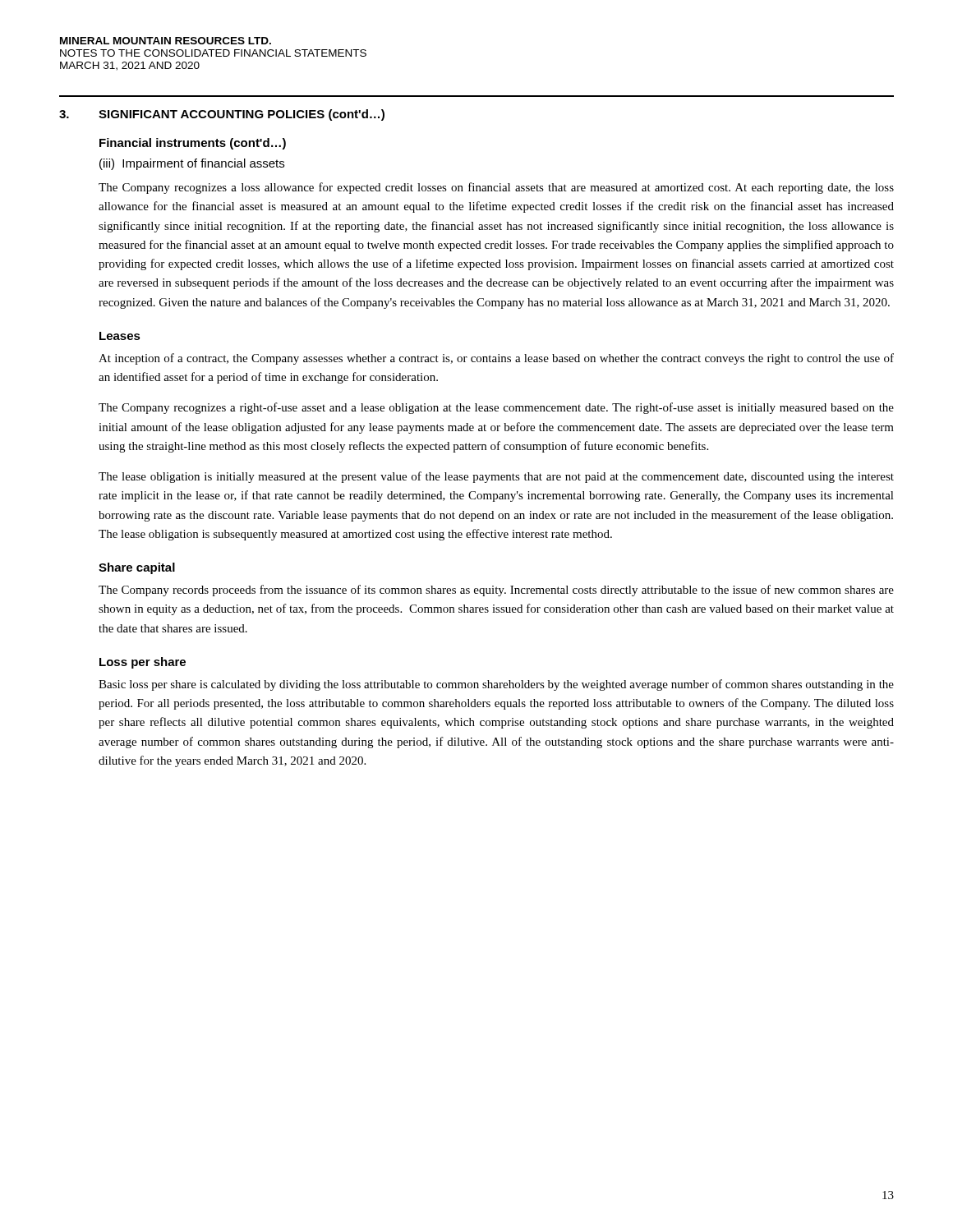The height and width of the screenshot is (1232, 953).
Task: Locate the region starting "Share capital"
Action: pyautogui.click(x=137, y=568)
